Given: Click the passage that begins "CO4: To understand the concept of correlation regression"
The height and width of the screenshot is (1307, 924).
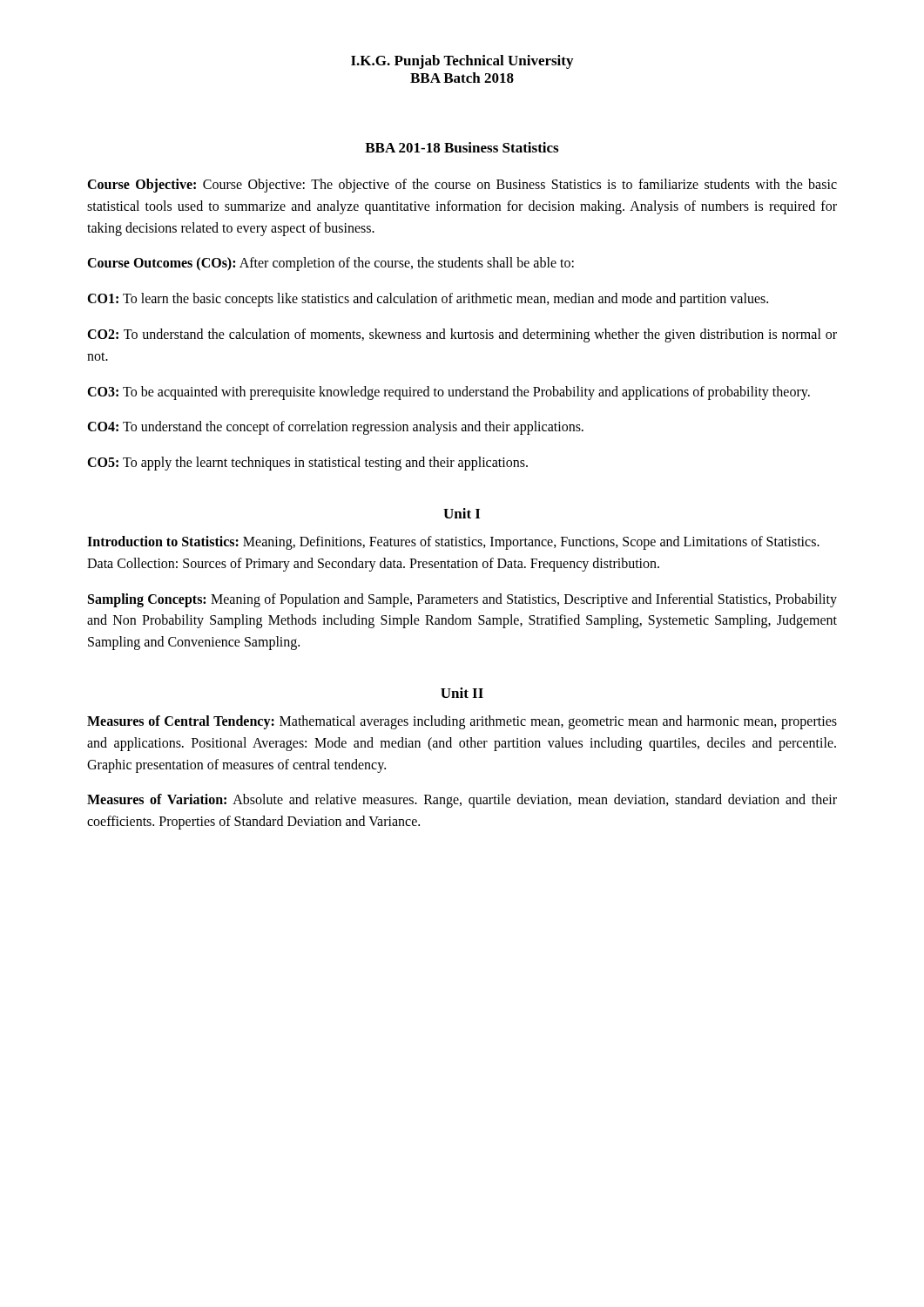Looking at the screenshot, I should 336,427.
